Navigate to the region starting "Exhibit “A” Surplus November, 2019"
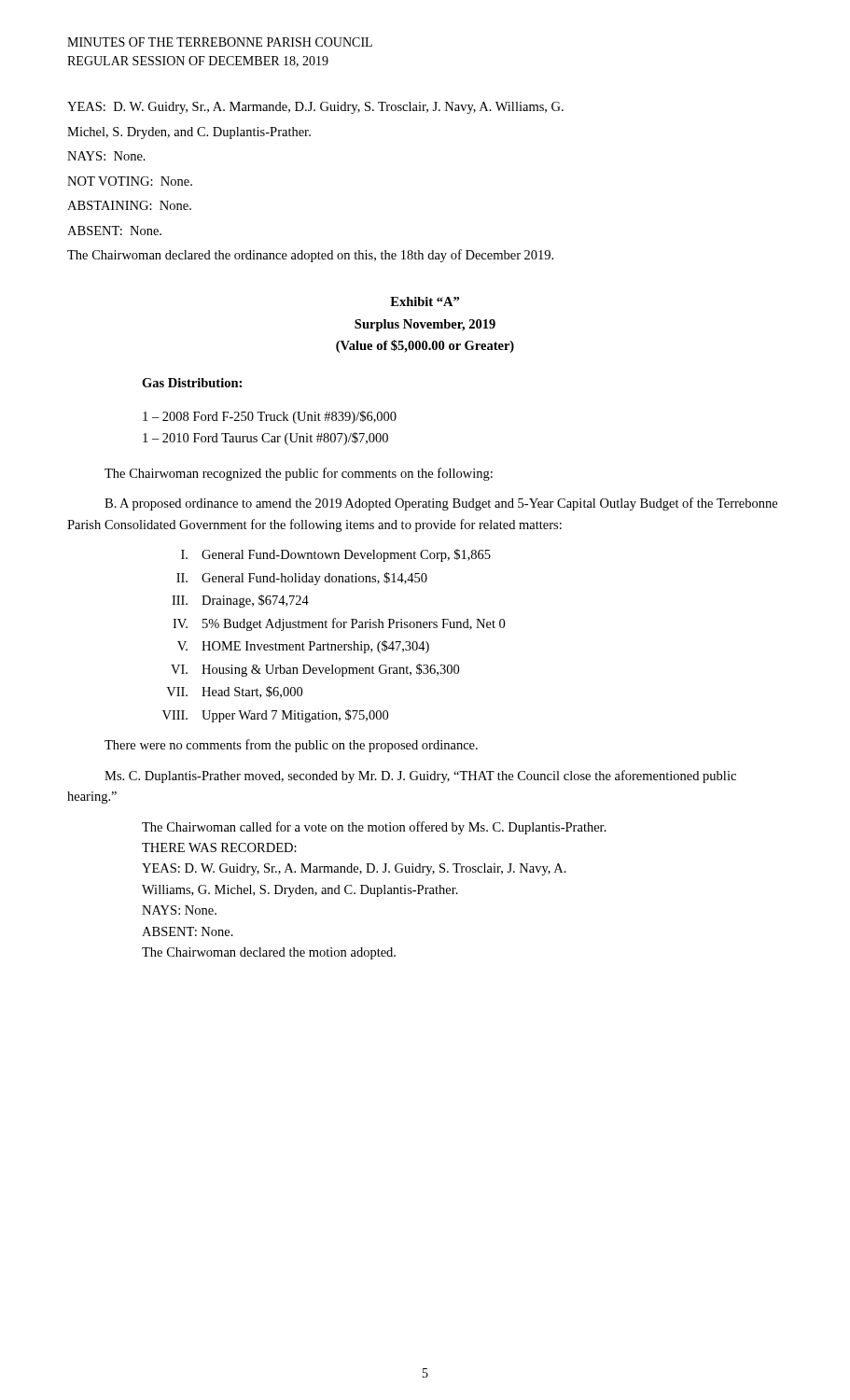This screenshot has height=1400, width=850. point(425,324)
